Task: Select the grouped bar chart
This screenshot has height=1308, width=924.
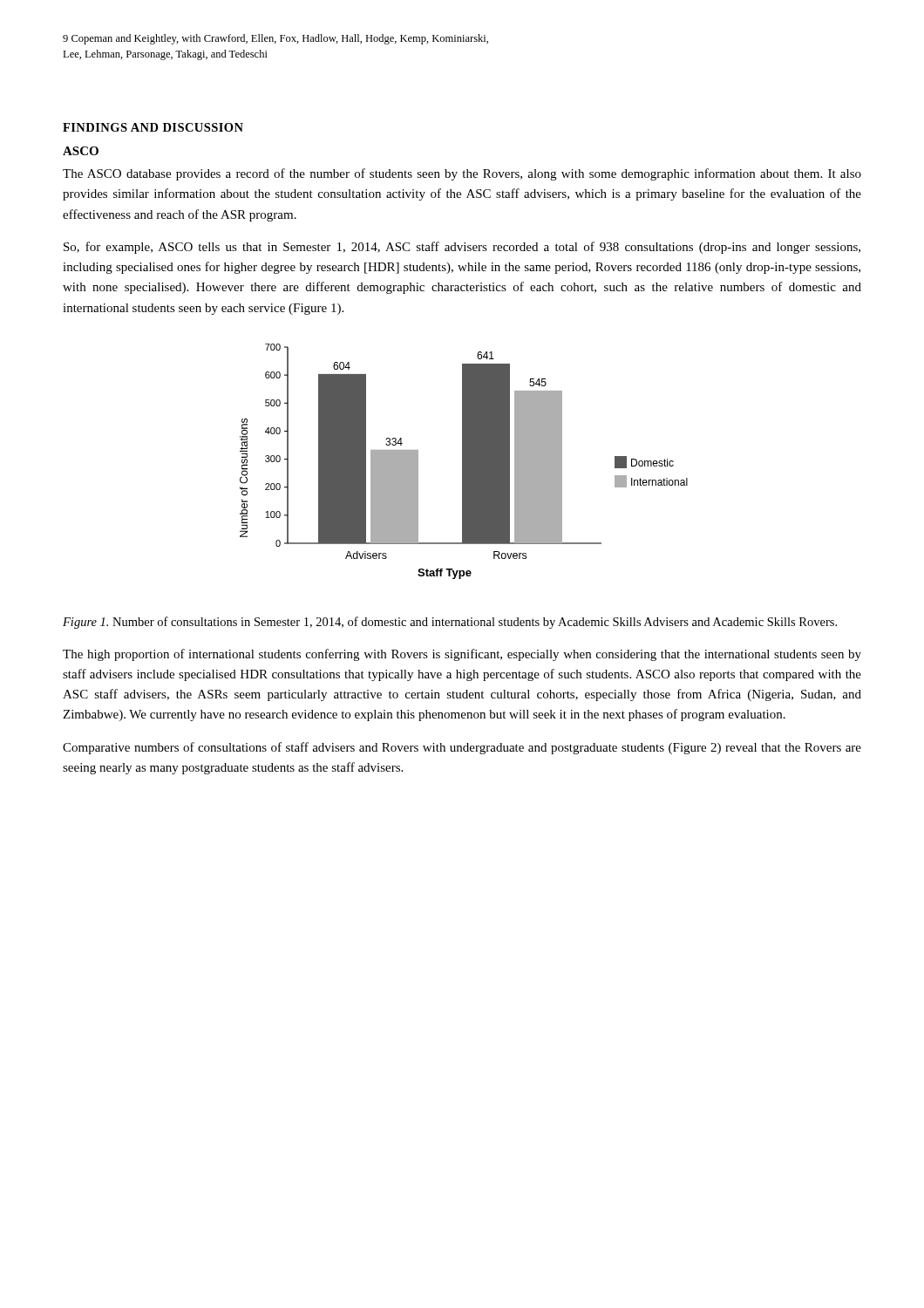Action: pyautogui.click(x=462, y=469)
